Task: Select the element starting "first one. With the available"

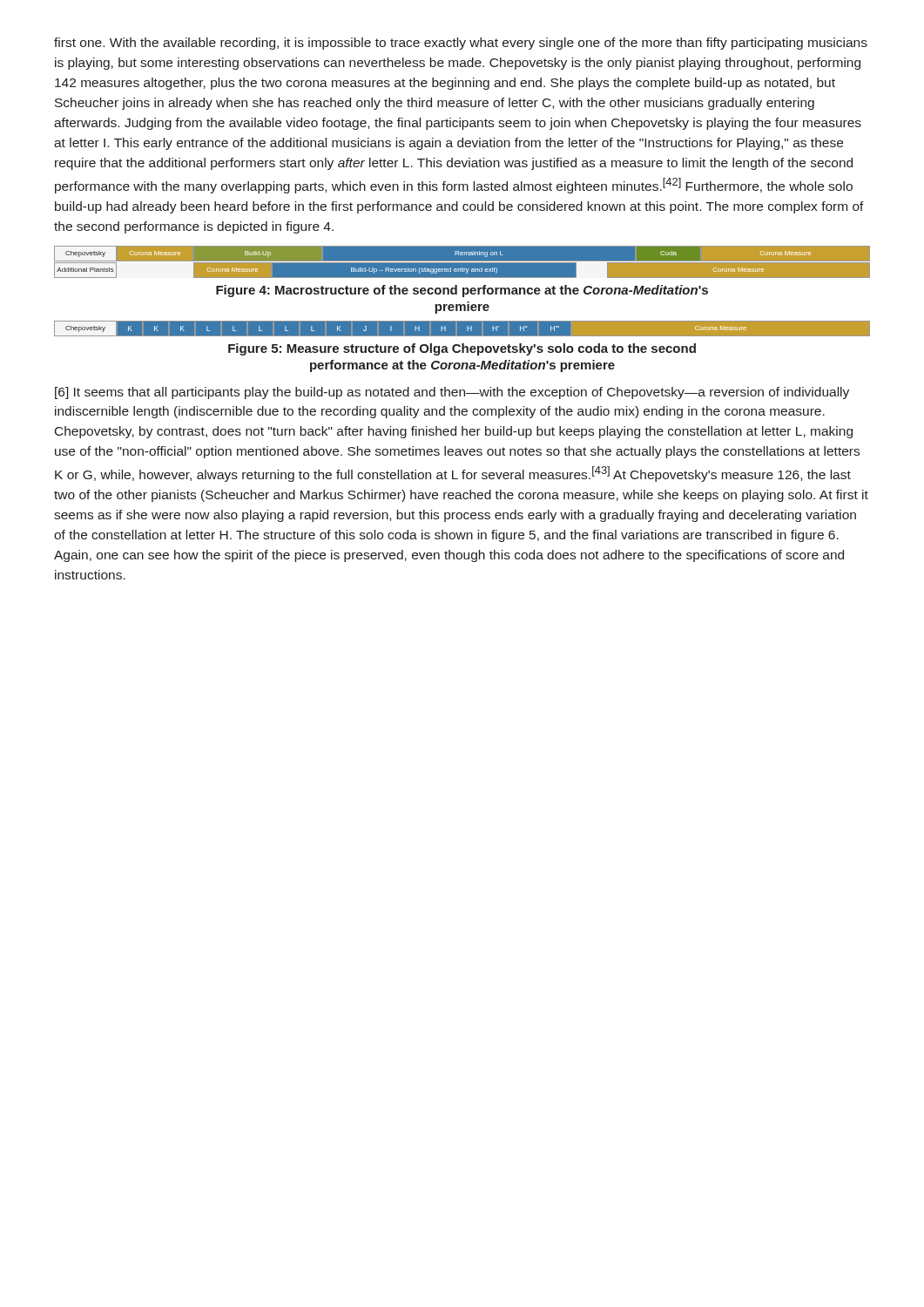Action: coord(461,134)
